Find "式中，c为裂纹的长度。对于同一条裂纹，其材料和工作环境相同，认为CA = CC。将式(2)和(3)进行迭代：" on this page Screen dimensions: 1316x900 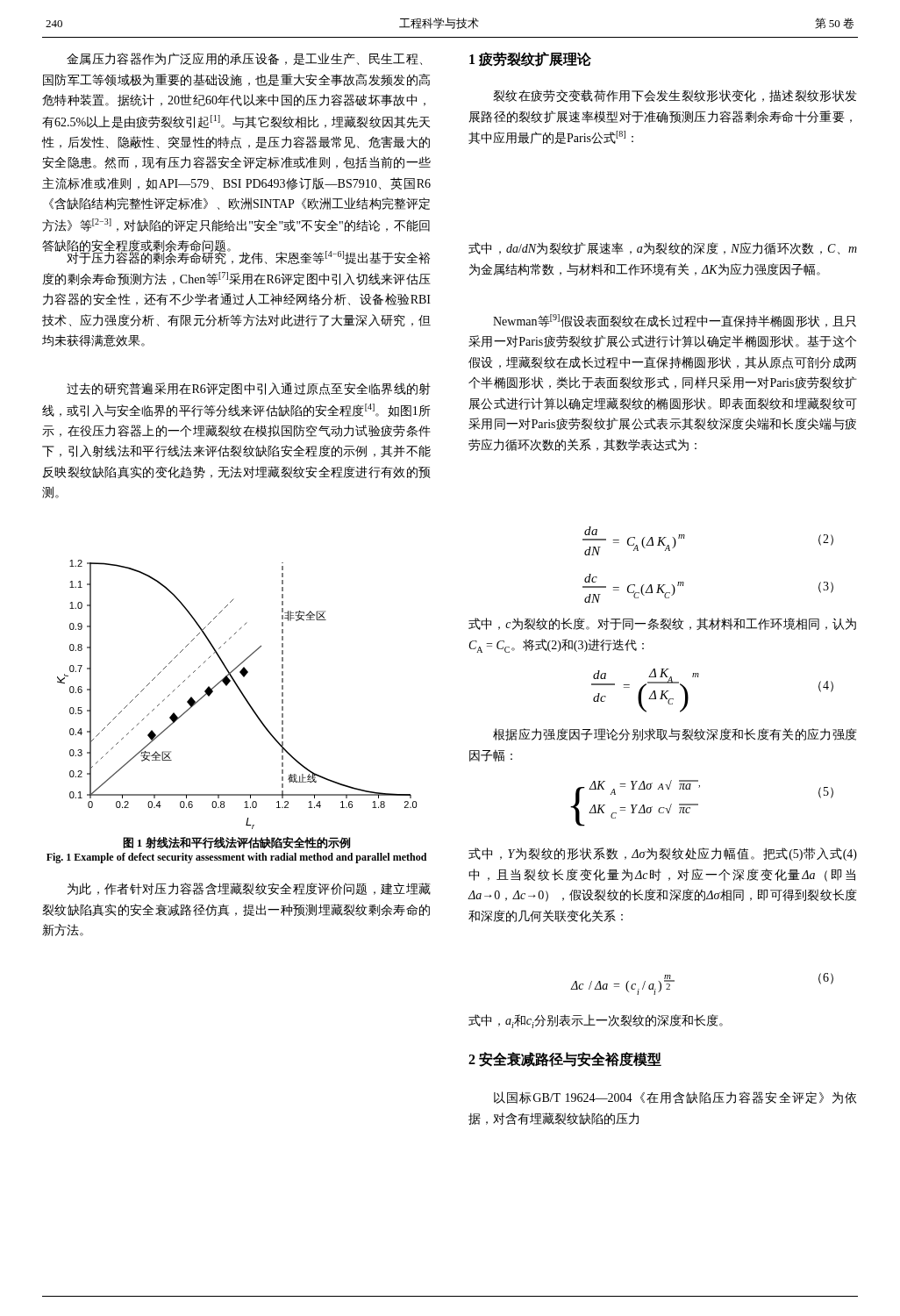[663, 636]
